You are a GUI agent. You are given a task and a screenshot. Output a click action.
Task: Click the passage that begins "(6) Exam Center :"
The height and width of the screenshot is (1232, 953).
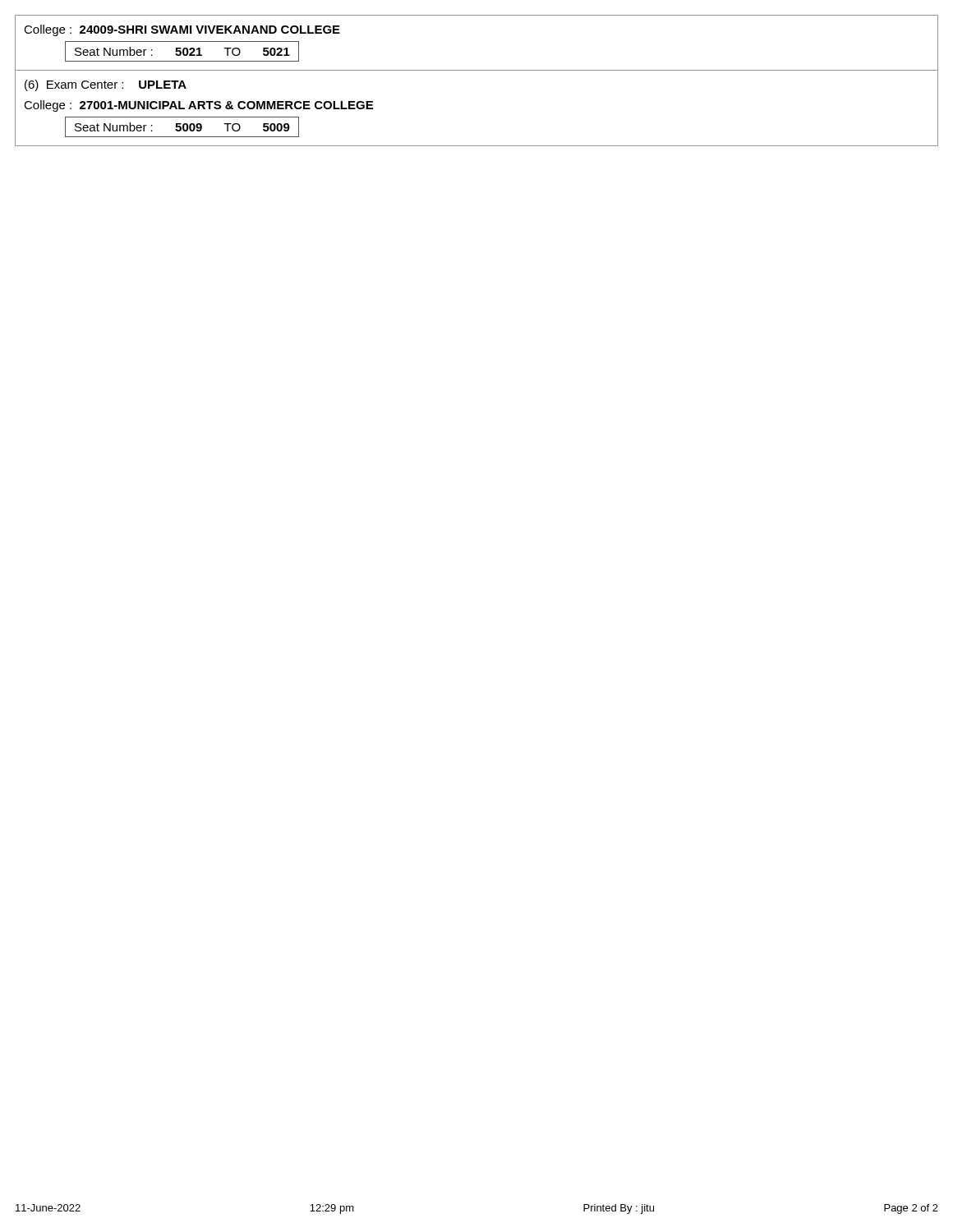[x=105, y=84]
